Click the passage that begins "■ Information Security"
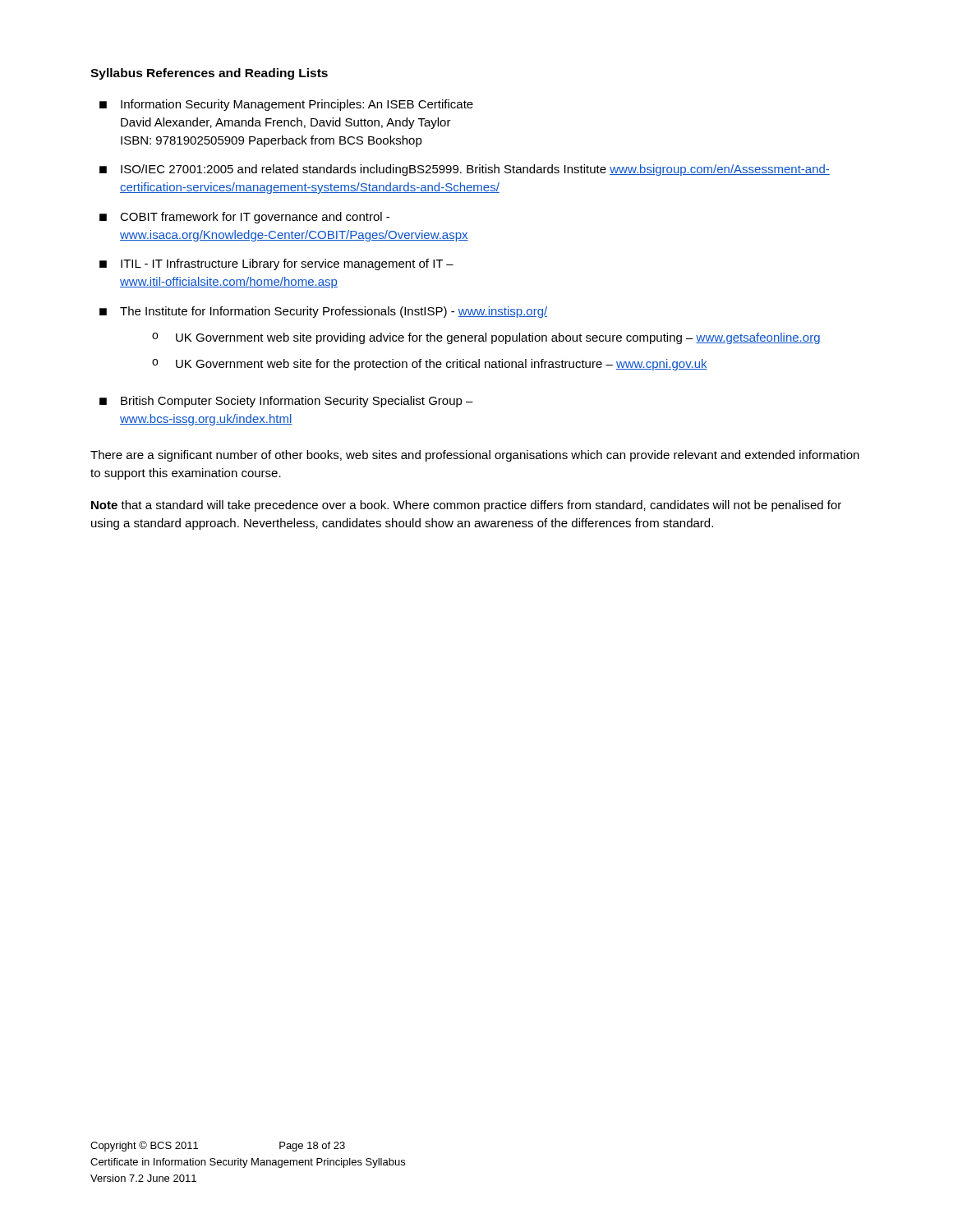Viewport: 953px width, 1232px height. pyautogui.click(x=286, y=105)
